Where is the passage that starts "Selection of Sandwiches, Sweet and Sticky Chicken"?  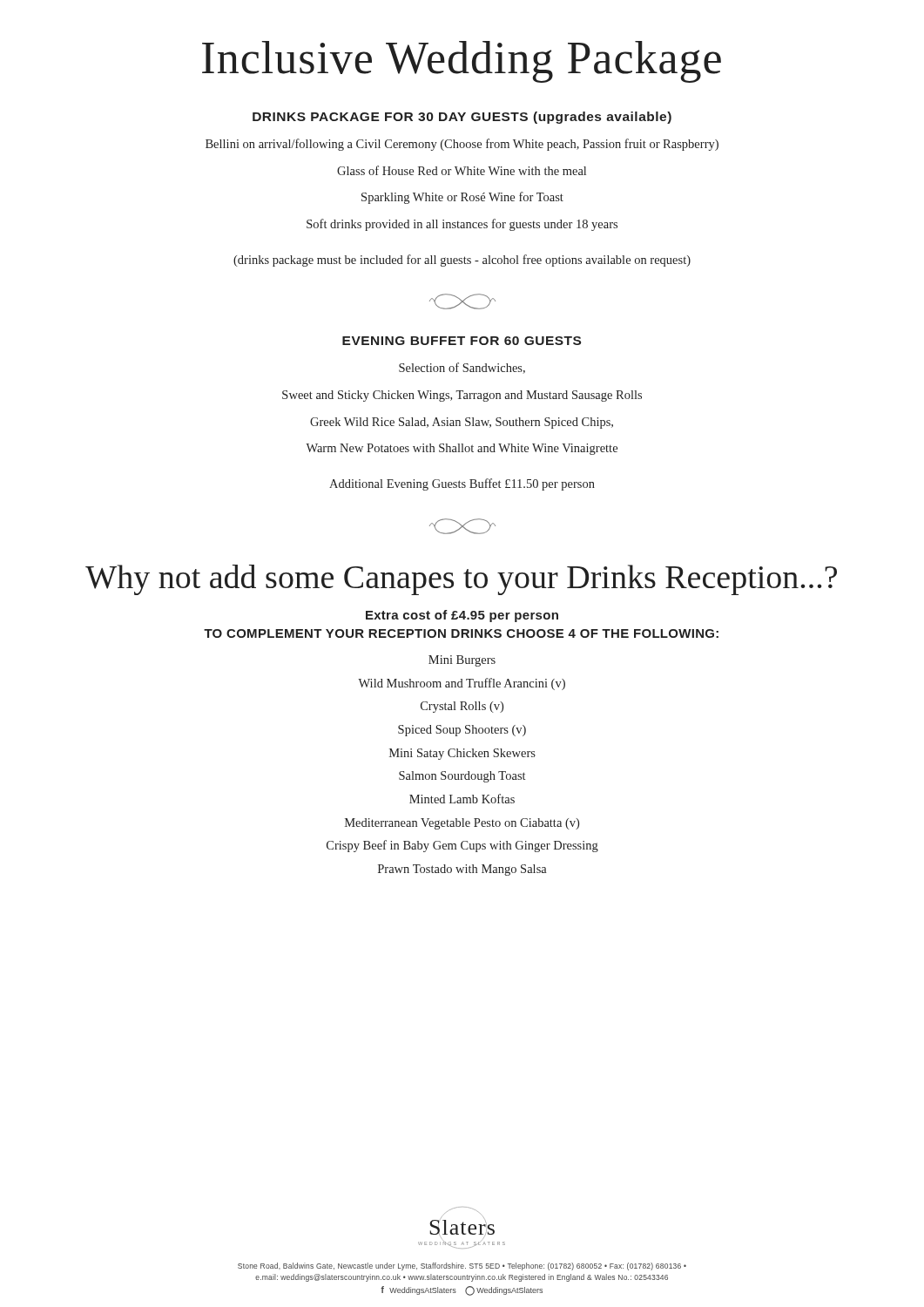coord(462,408)
